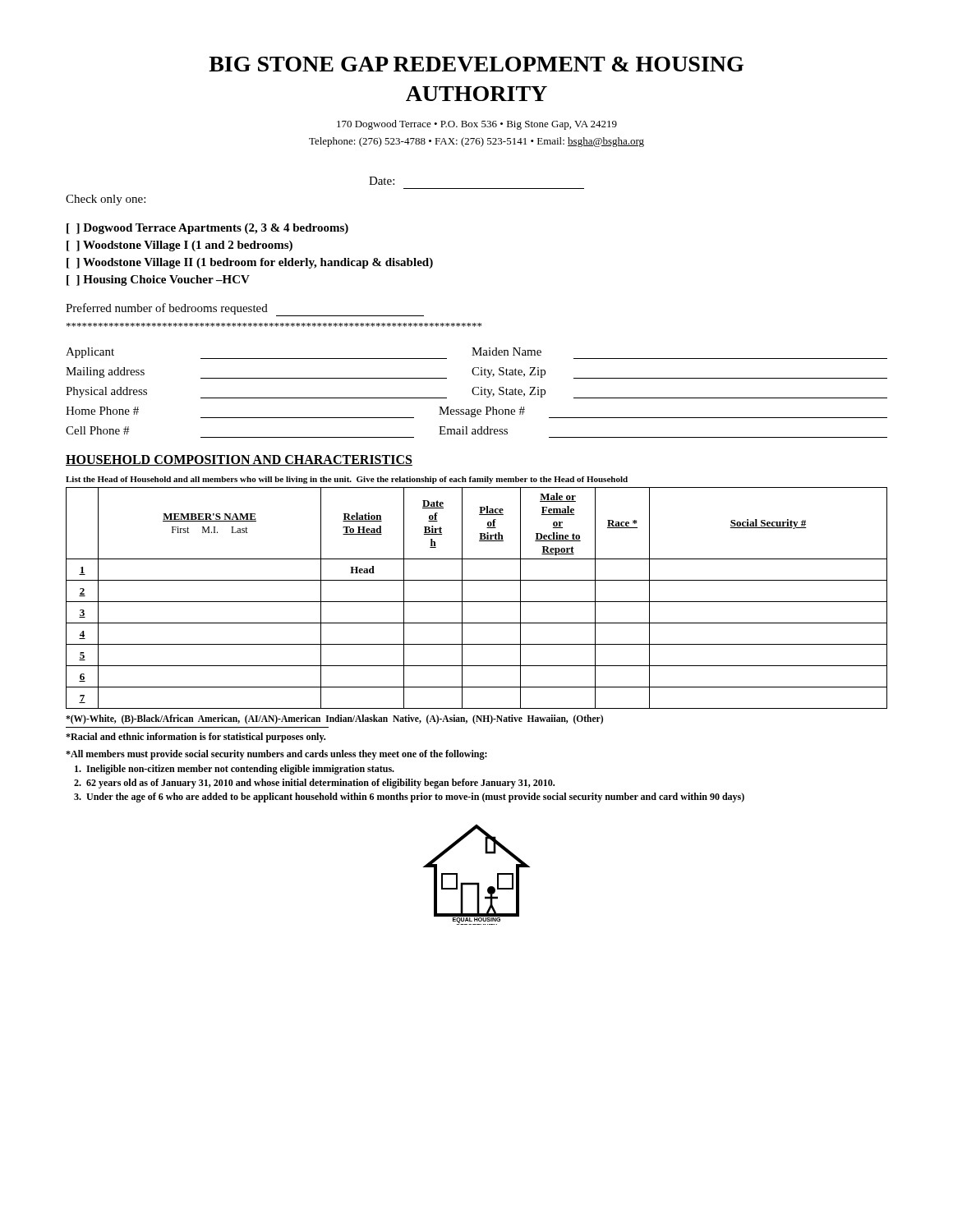This screenshot has width=953, height=1232.
Task: Locate the logo
Action: tap(476, 873)
